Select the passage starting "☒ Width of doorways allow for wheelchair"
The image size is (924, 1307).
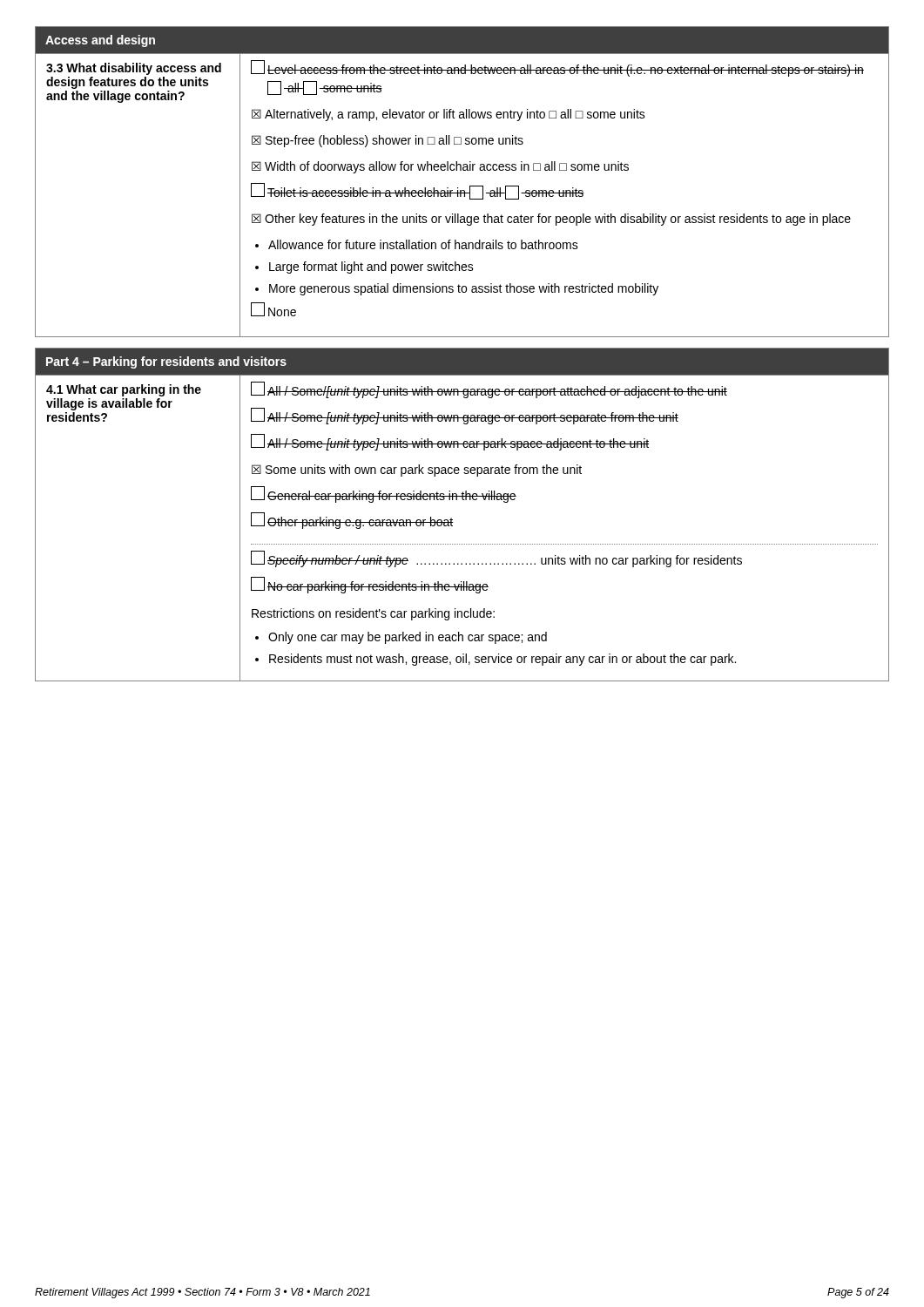564,167
